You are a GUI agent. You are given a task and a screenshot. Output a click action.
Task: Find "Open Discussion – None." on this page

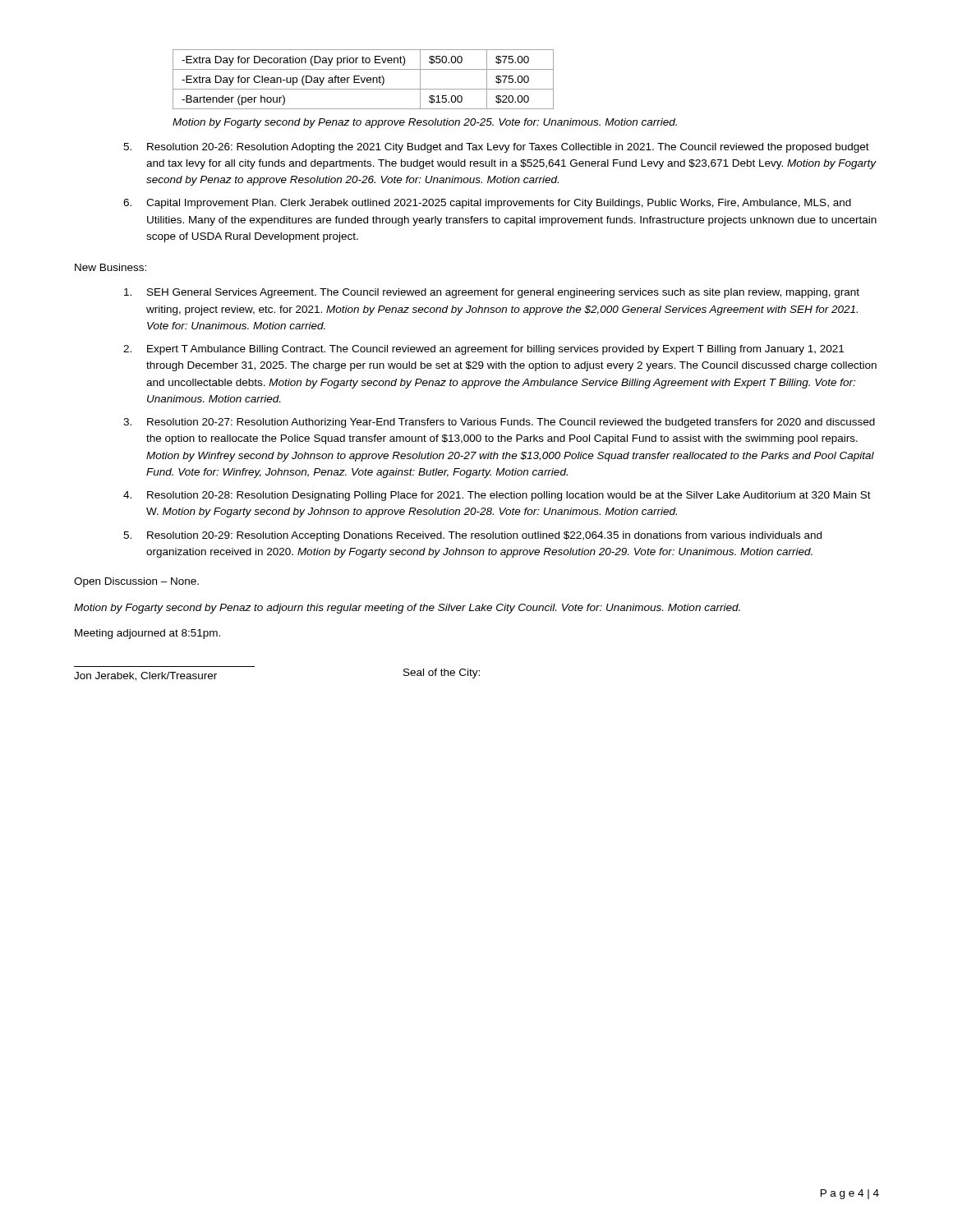[x=137, y=581]
